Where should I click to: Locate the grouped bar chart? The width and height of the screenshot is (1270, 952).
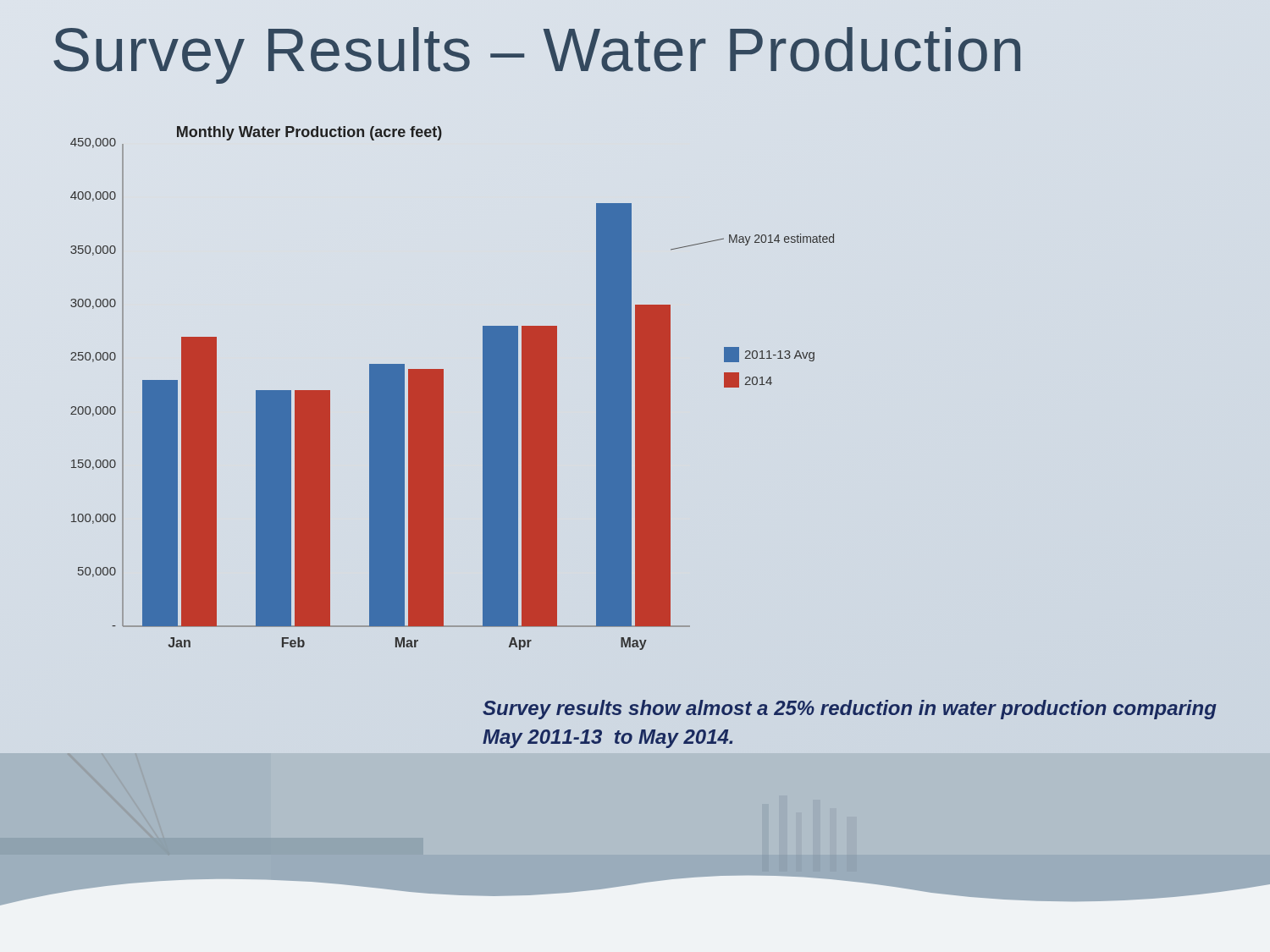coord(444,410)
